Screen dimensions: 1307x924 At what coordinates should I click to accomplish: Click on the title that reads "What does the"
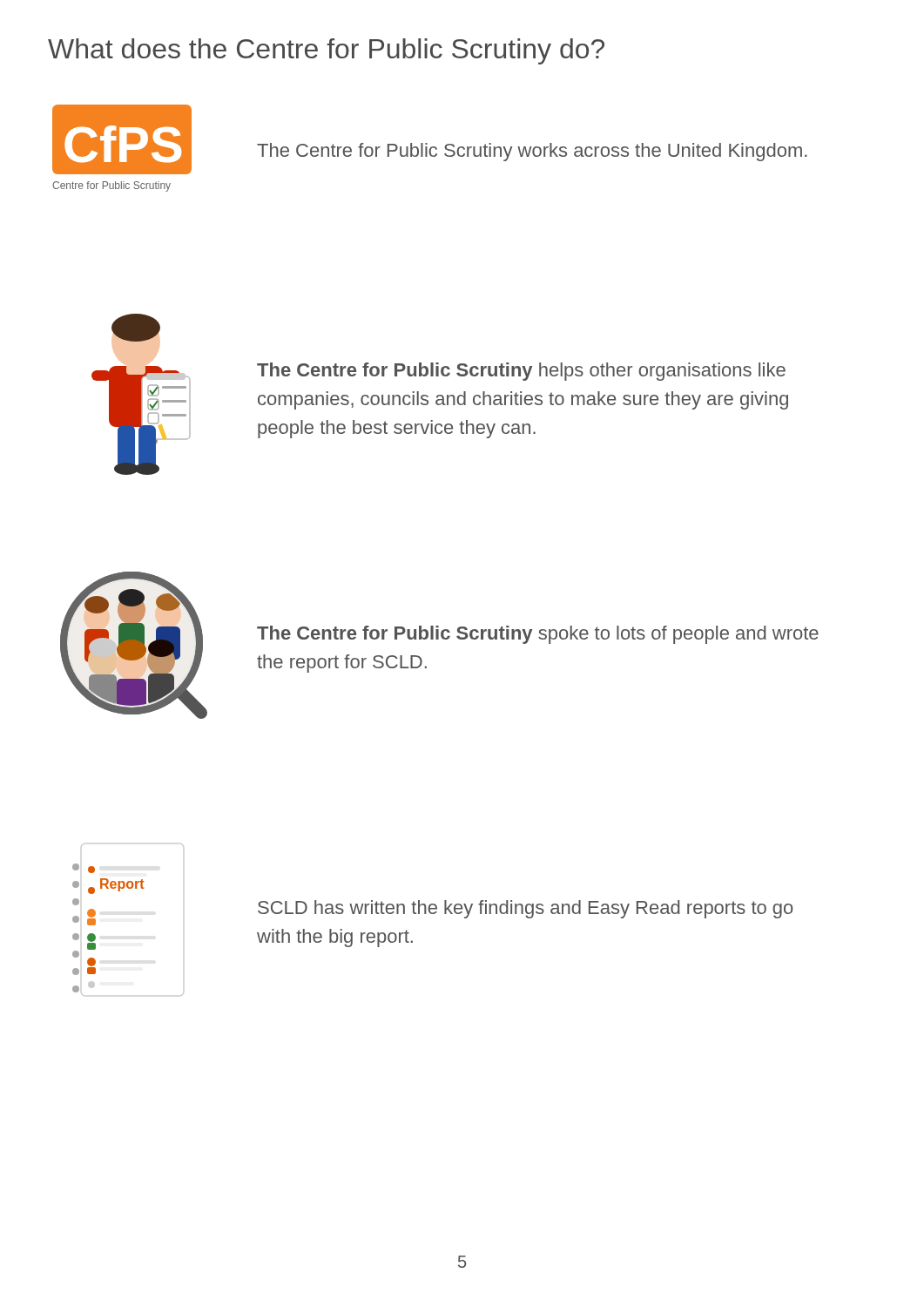(327, 49)
